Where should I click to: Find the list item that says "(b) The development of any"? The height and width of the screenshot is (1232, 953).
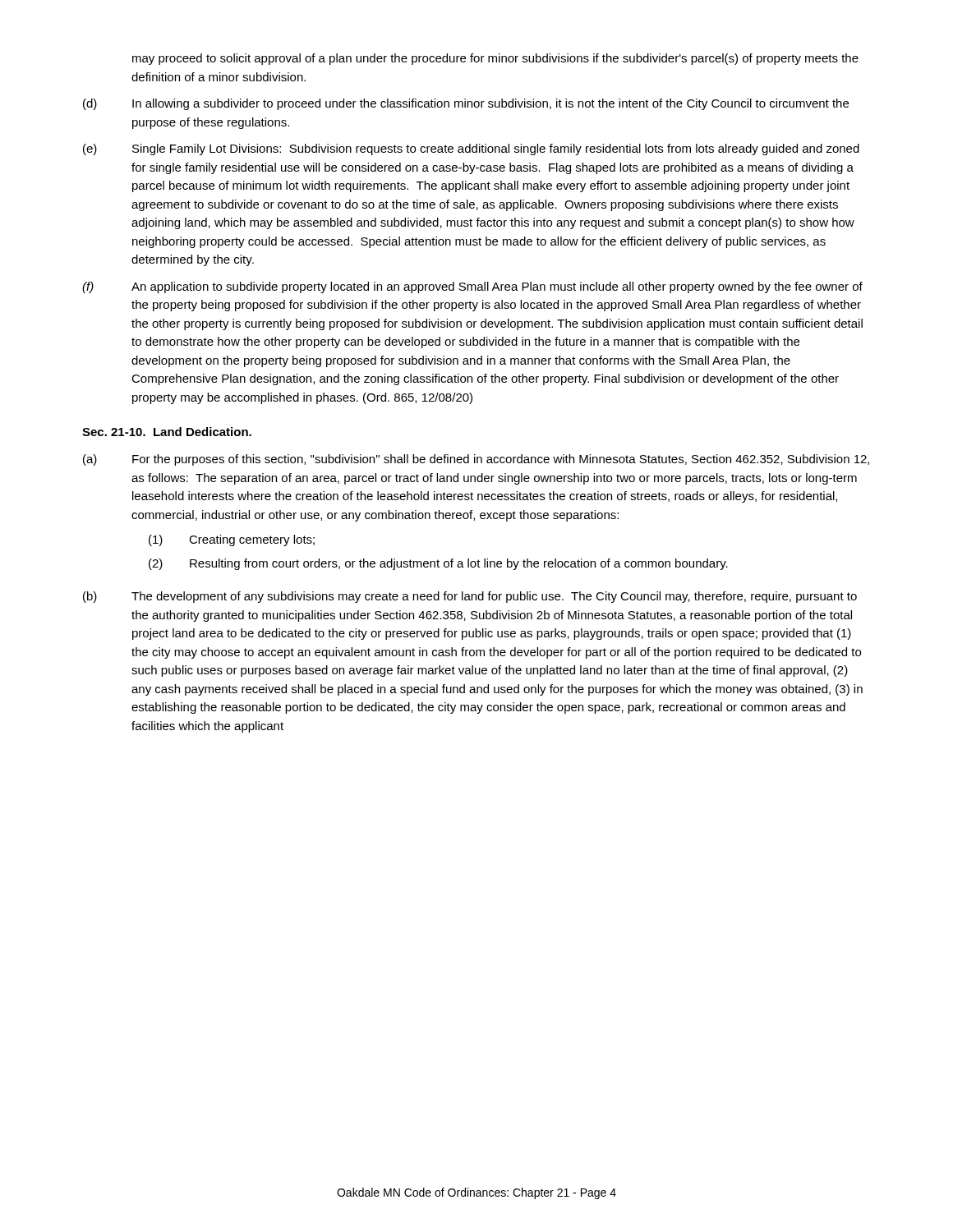pos(476,661)
